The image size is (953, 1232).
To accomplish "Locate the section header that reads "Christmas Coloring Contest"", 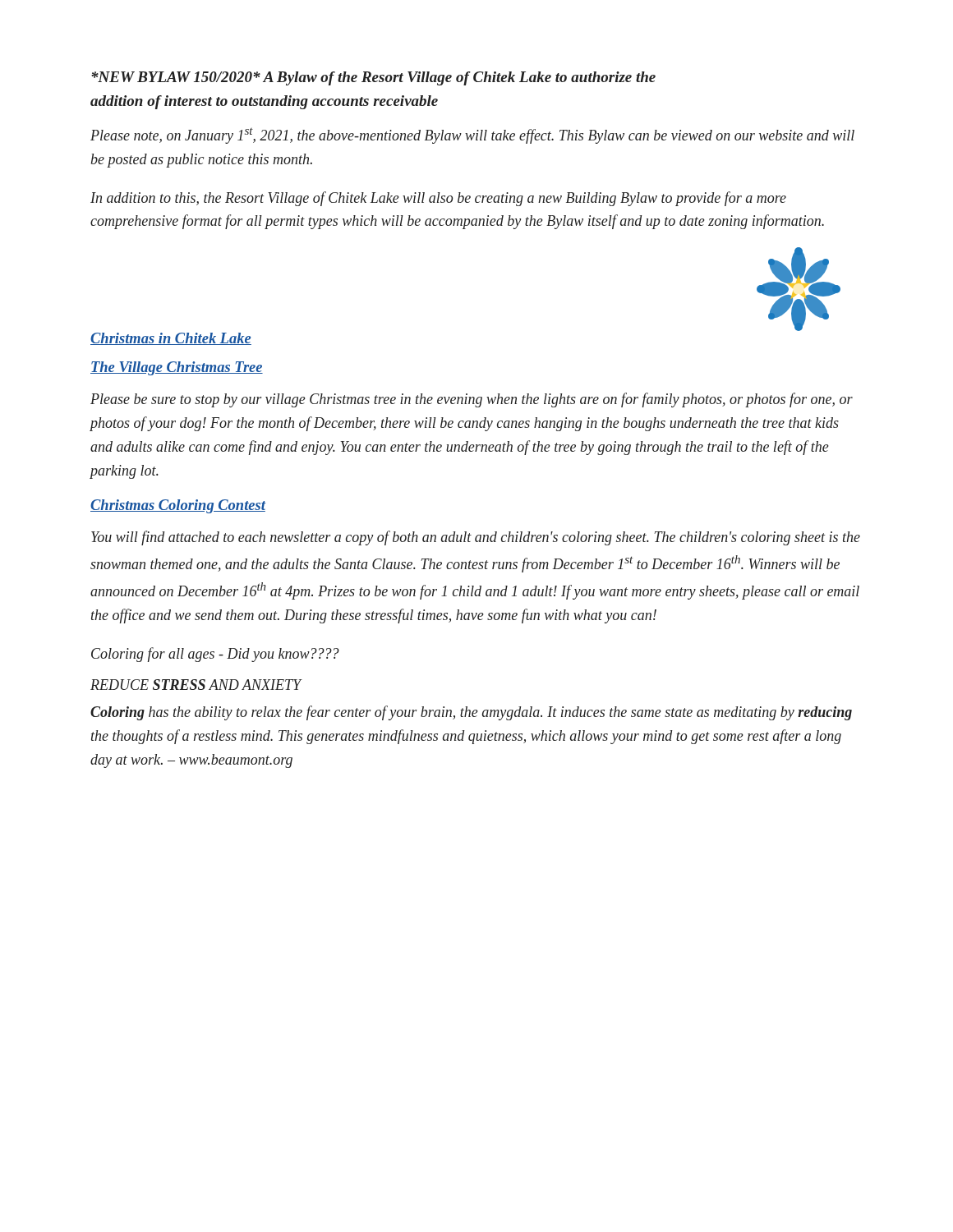I will point(178,506).
